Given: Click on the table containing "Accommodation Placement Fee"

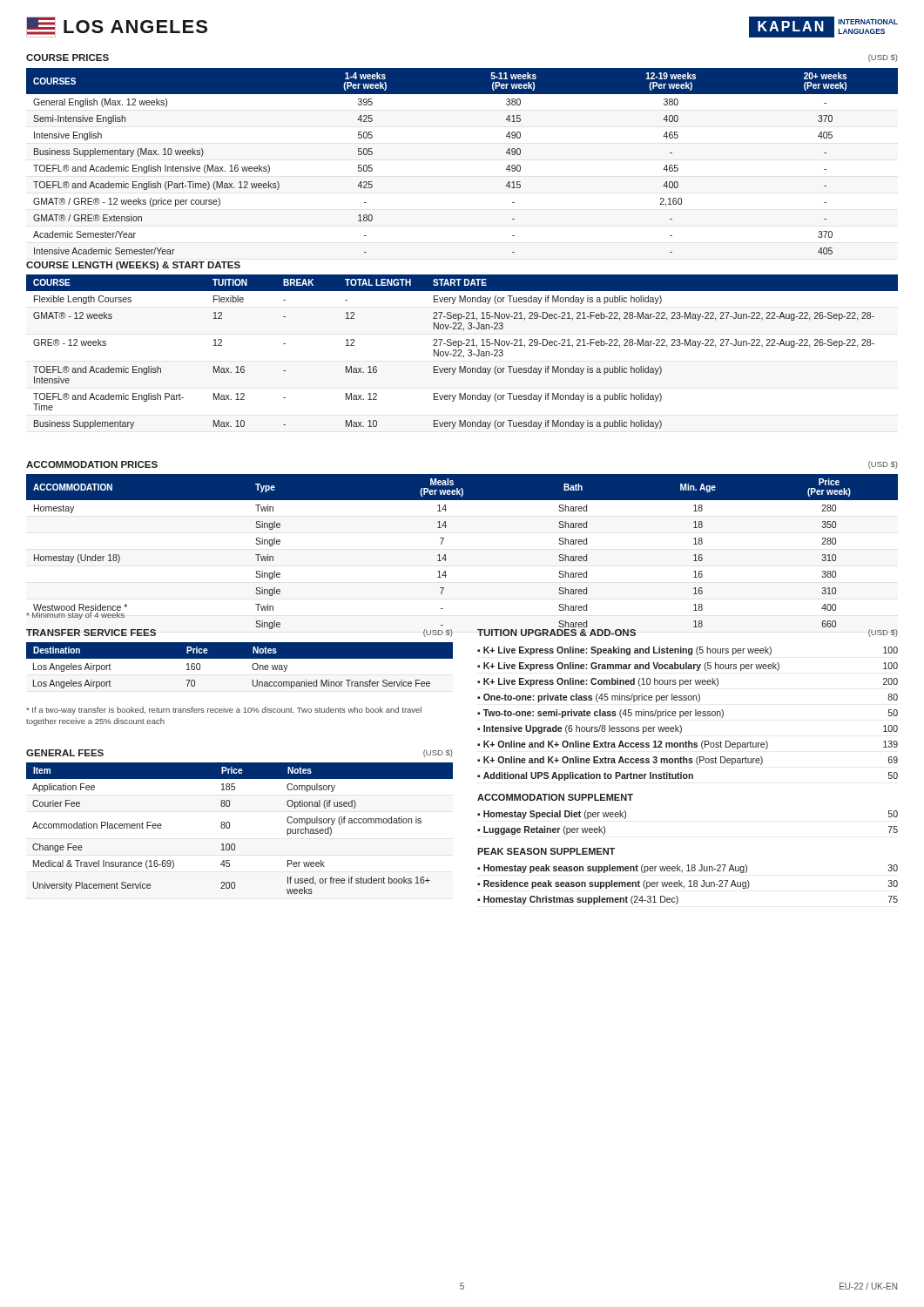Looking at the screenshot, I should click(x=240, y=831).
